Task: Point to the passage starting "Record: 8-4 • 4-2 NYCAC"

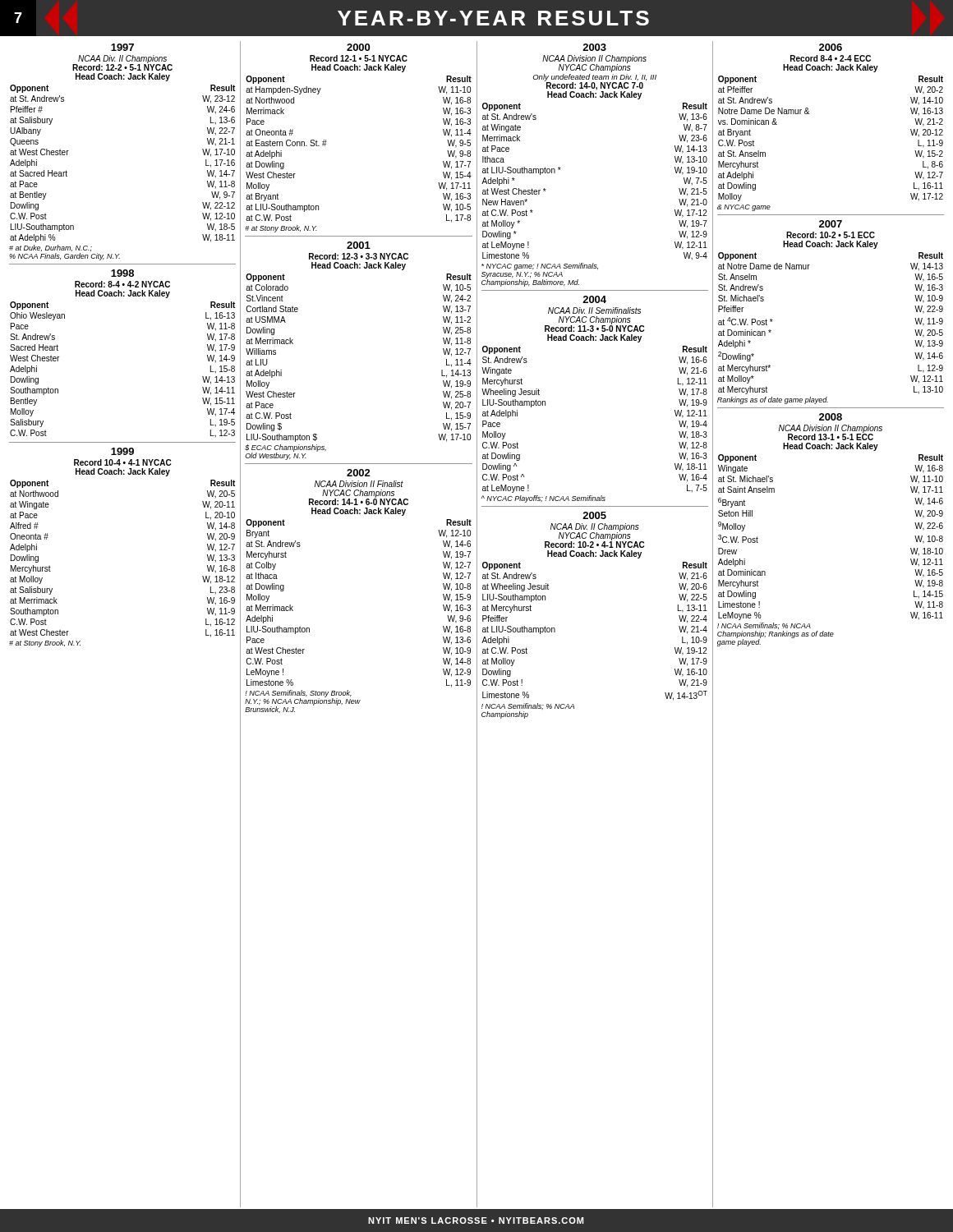Action: click(123, 285)
